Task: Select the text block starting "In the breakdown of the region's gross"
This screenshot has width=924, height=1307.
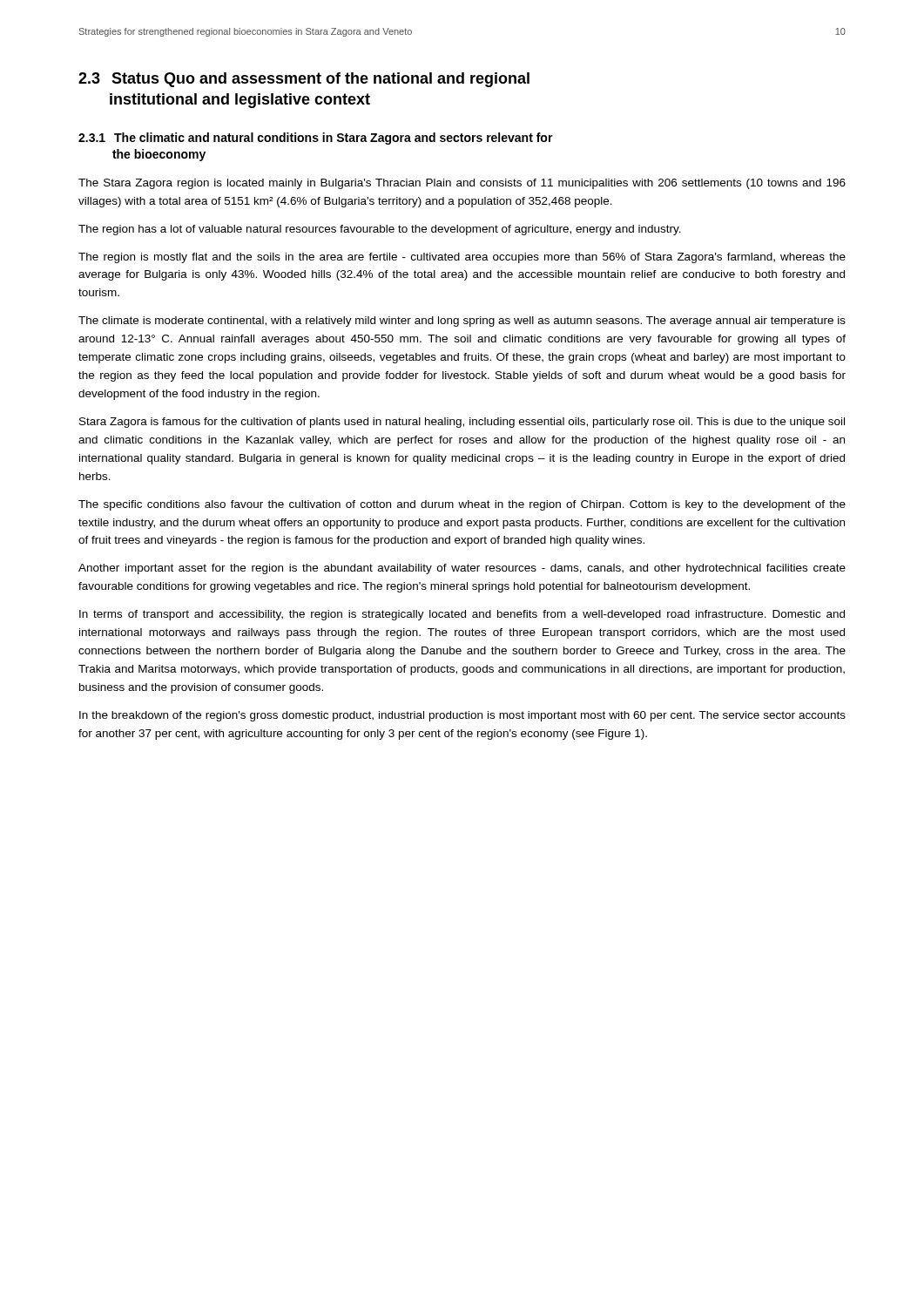Action: [x=462, y=725]
